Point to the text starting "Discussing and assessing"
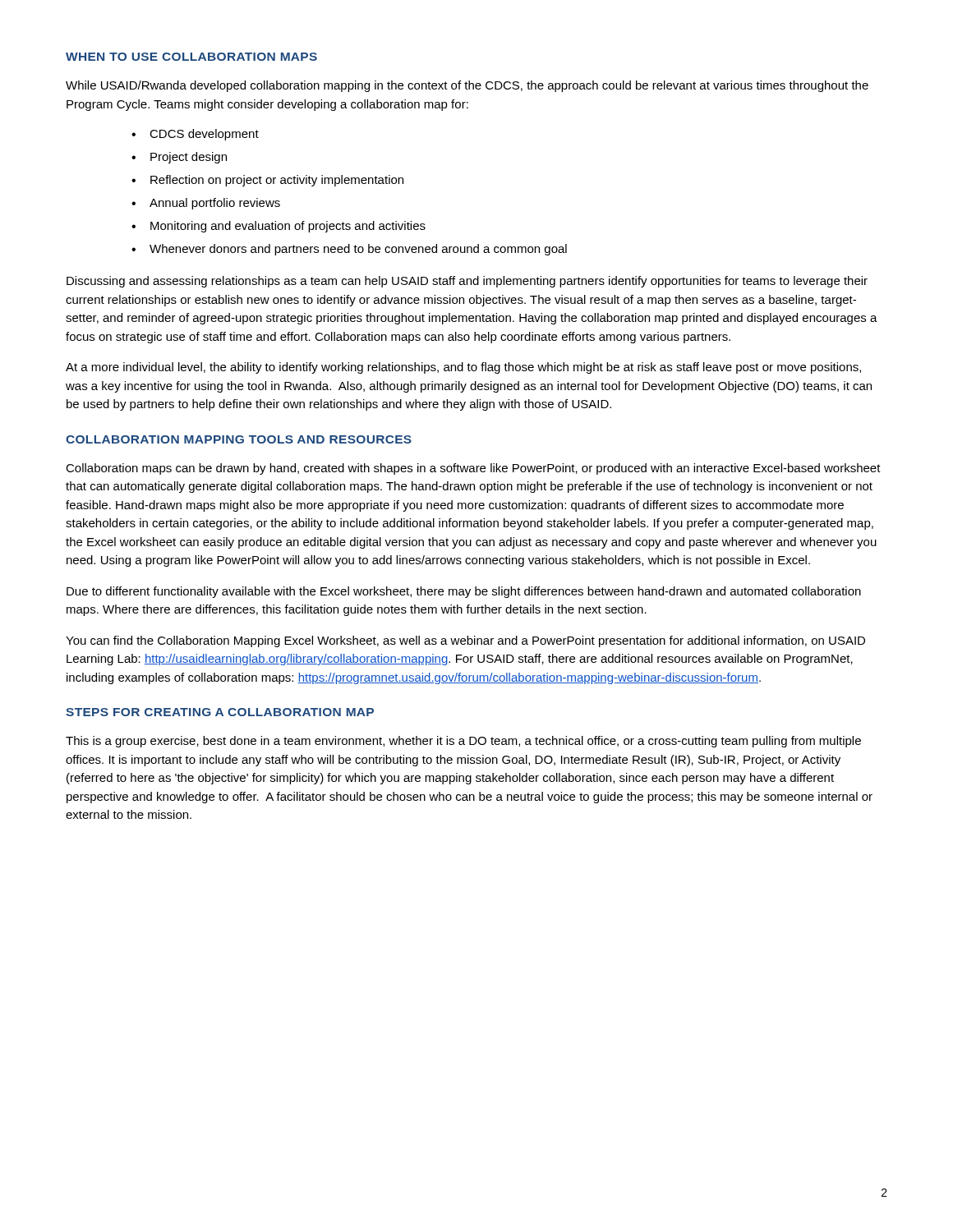This screenshot has width=953, height=1232. (476, 309)
